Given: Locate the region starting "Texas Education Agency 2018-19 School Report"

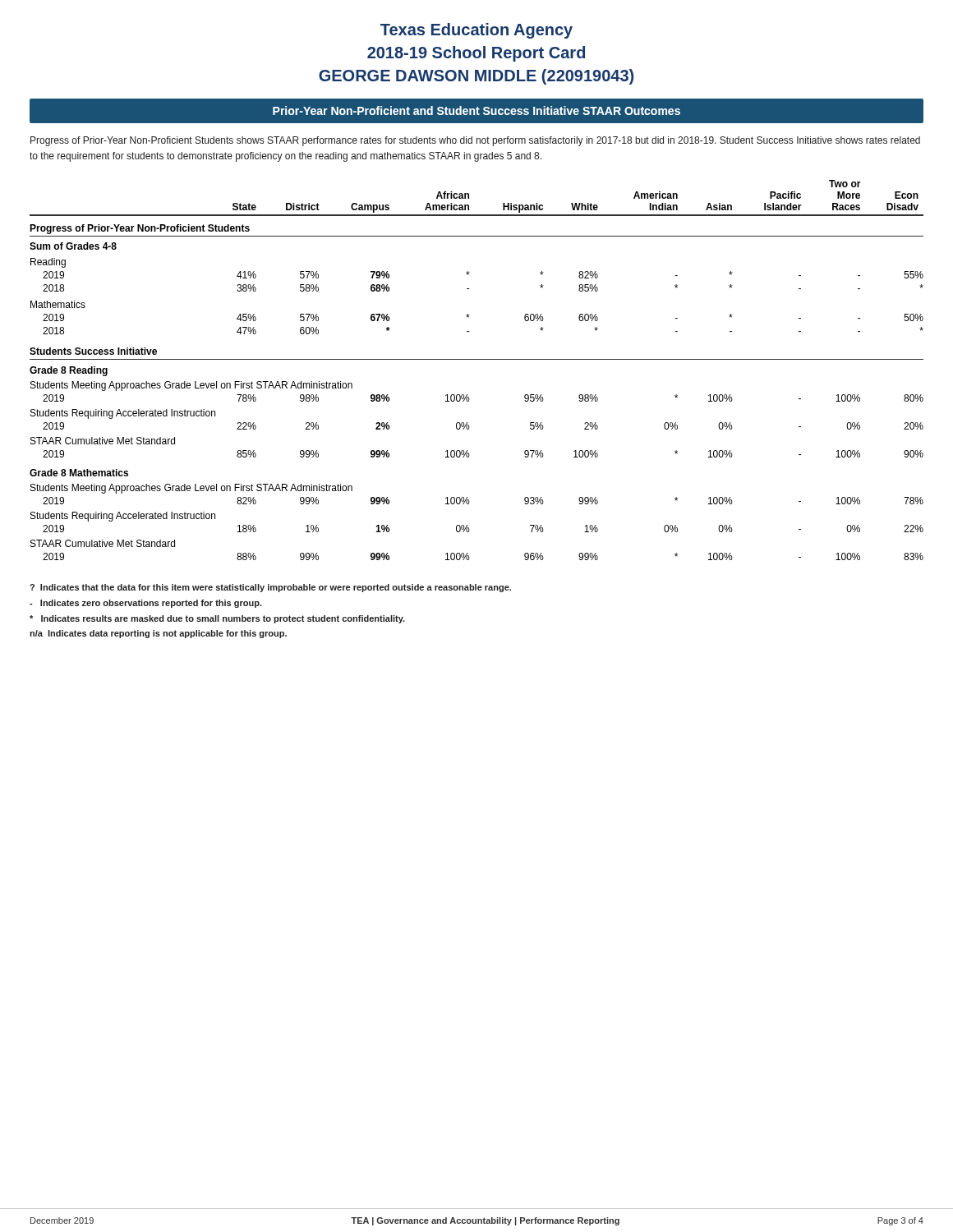Looking at the screenshot, I should click(x=476, y=53).
